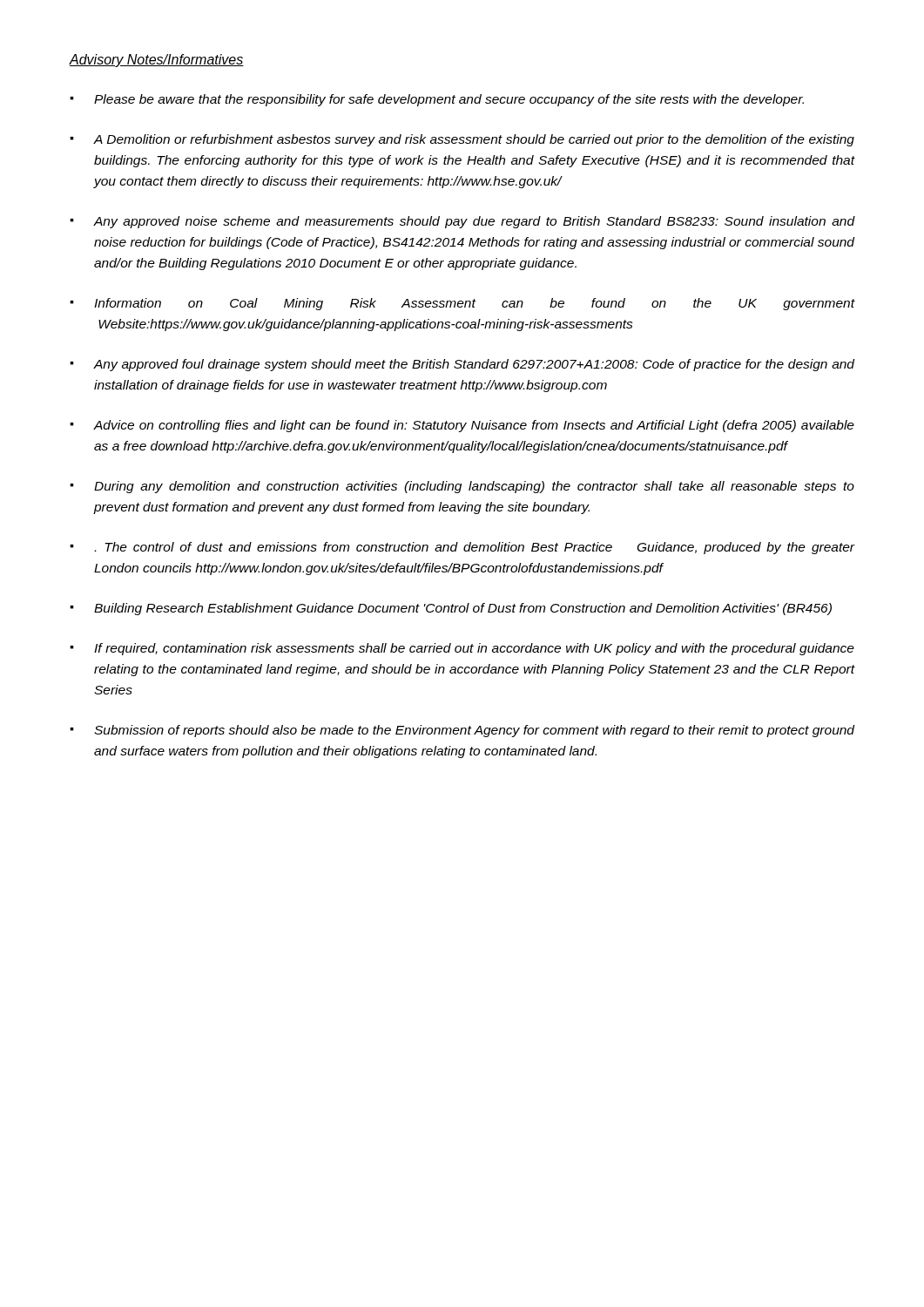Find the element starting "Please be aware"
This screenshot has height=1307, width=924.
462,99
